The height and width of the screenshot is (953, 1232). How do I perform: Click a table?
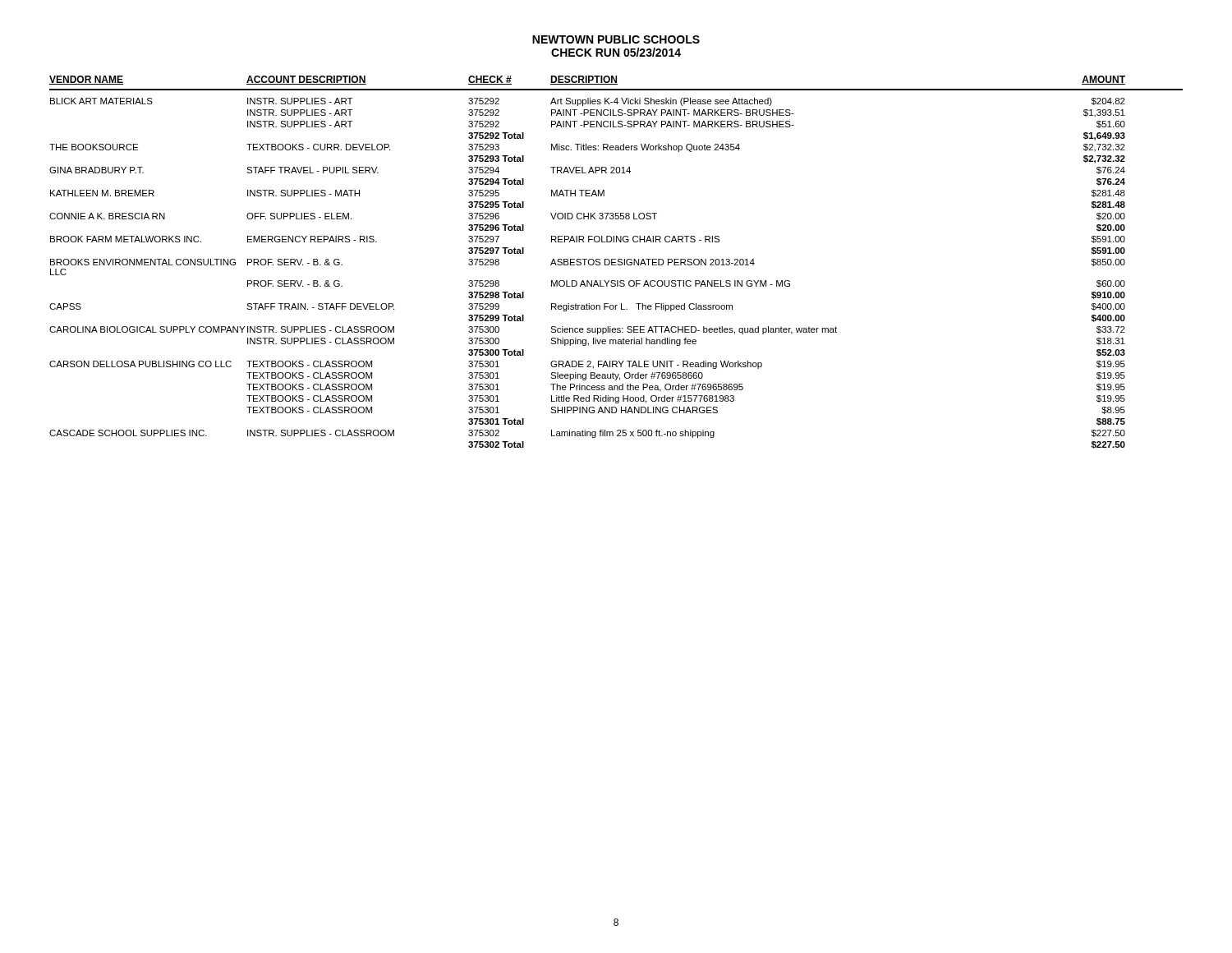[616, 262]
